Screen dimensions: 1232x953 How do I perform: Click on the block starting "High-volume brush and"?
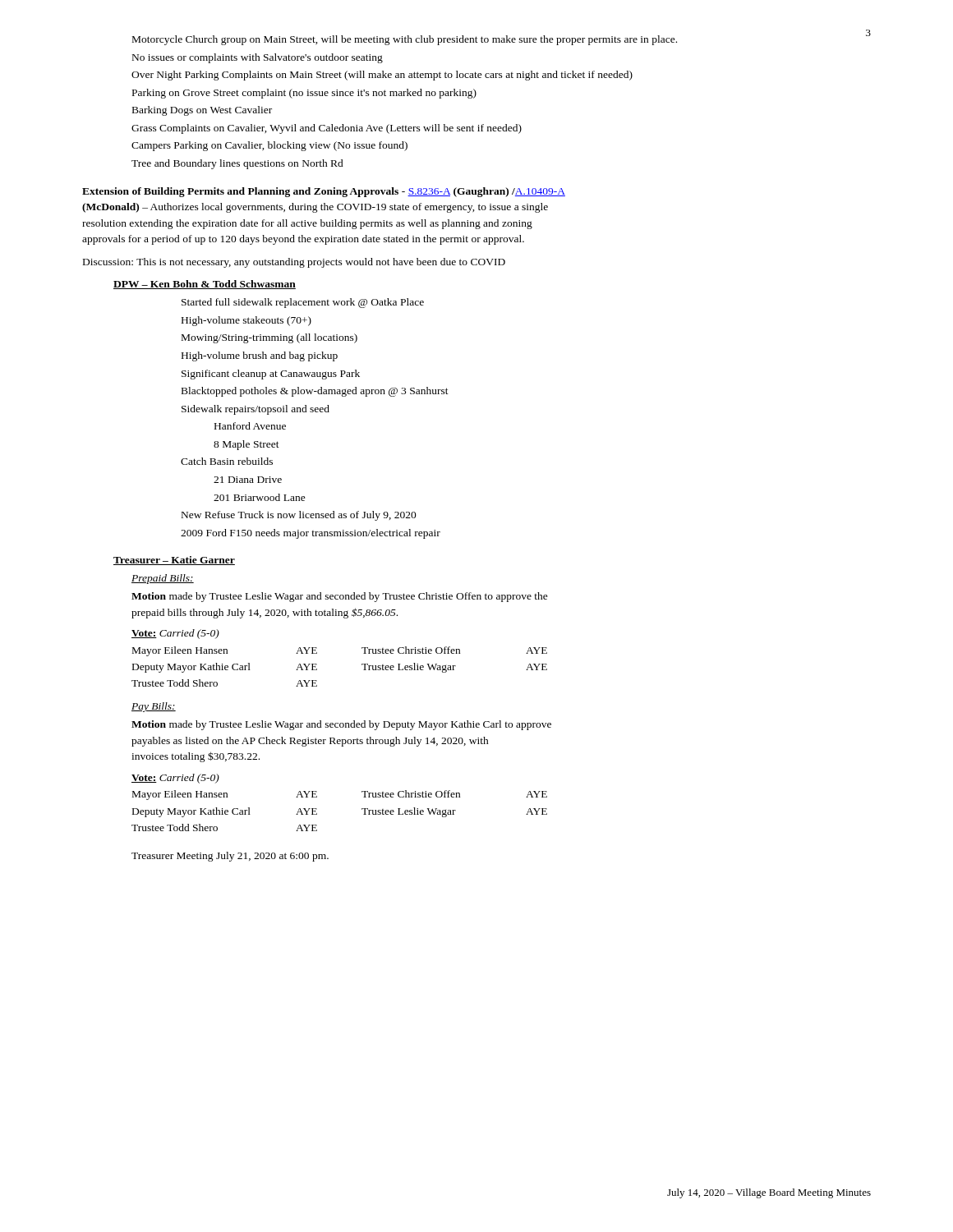click(260, 356)
